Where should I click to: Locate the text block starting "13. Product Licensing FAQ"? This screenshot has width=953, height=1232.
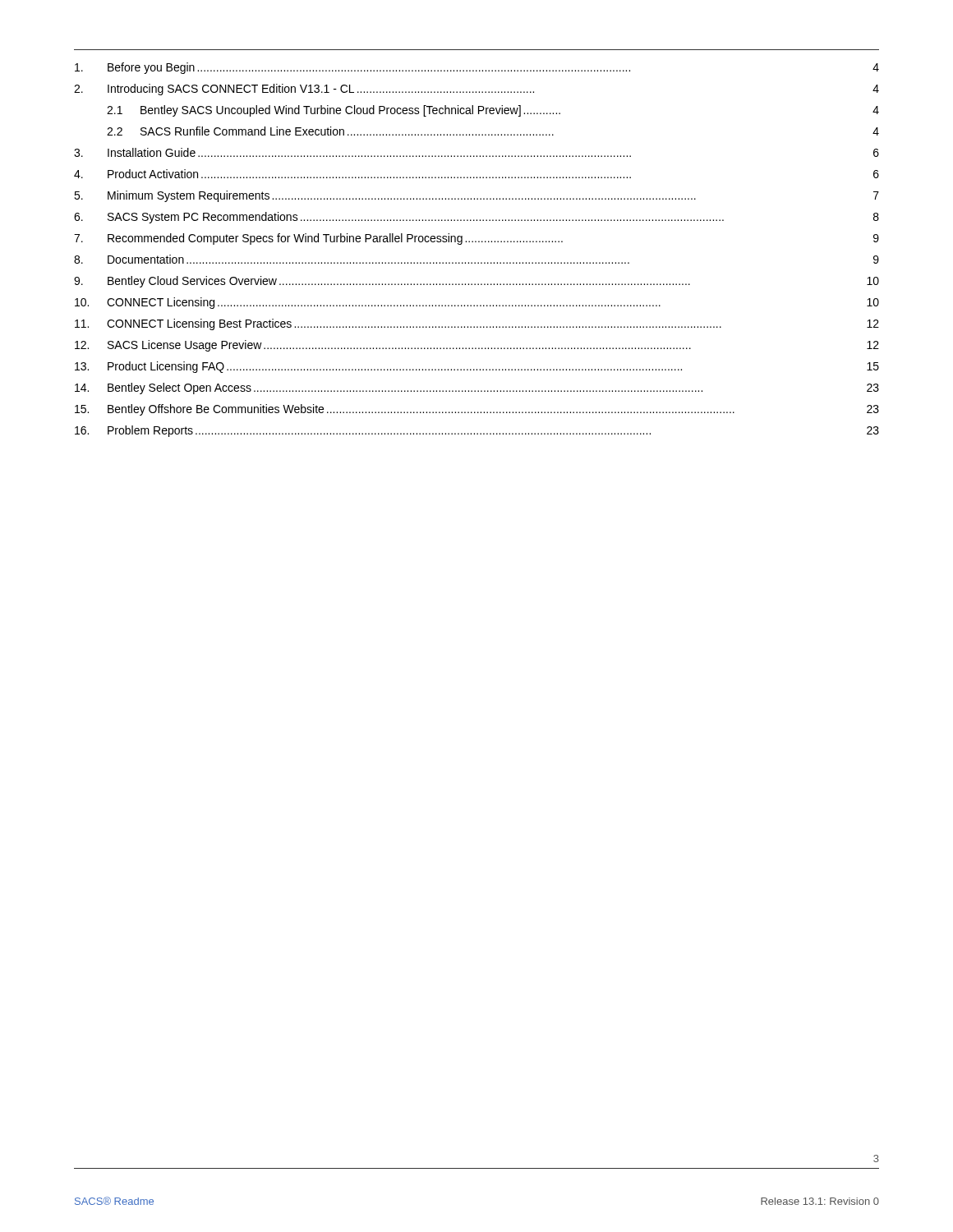click(476, 366)
